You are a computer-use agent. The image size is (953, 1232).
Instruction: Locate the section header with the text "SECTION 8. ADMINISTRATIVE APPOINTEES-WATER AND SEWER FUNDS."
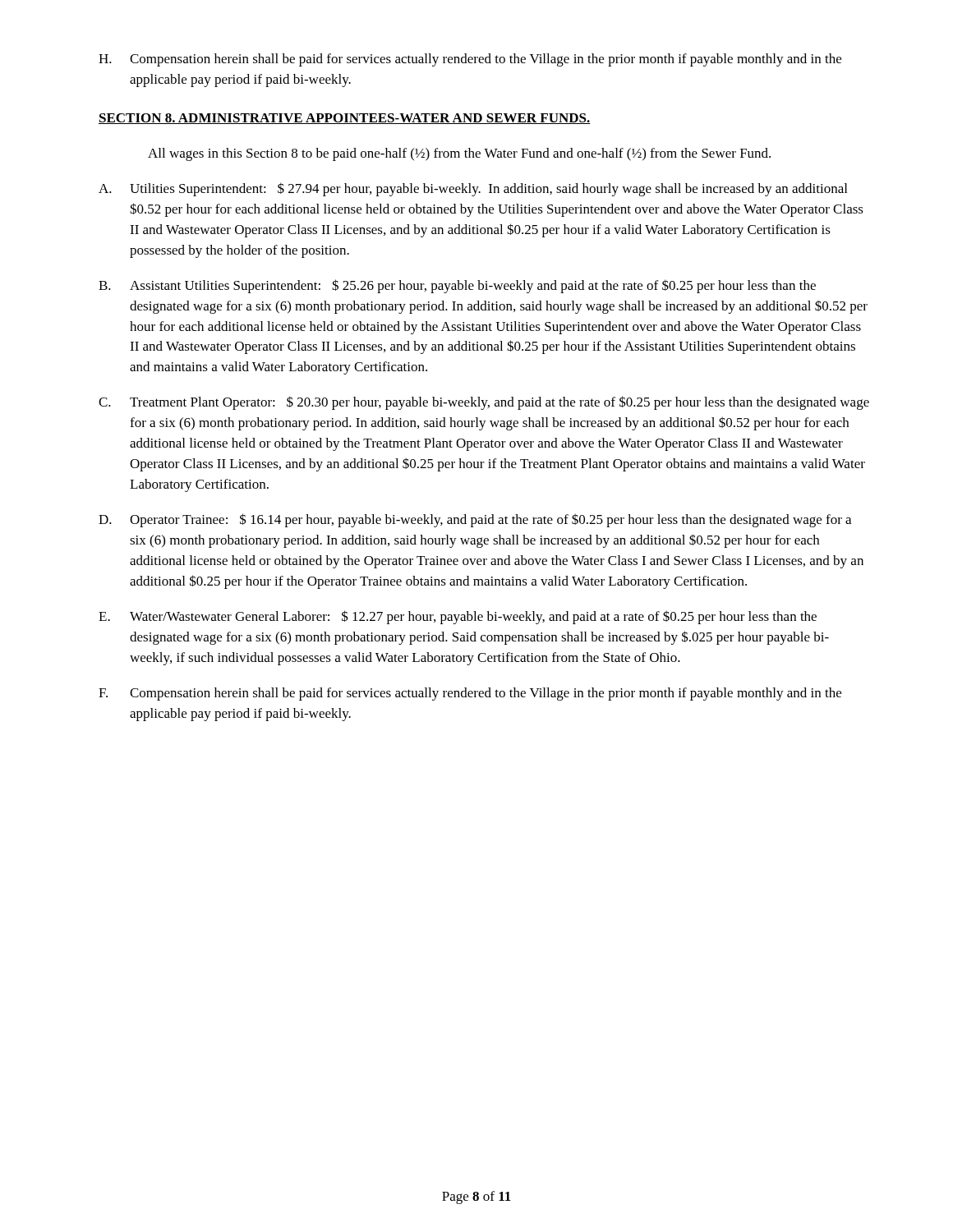pos(344,118)
